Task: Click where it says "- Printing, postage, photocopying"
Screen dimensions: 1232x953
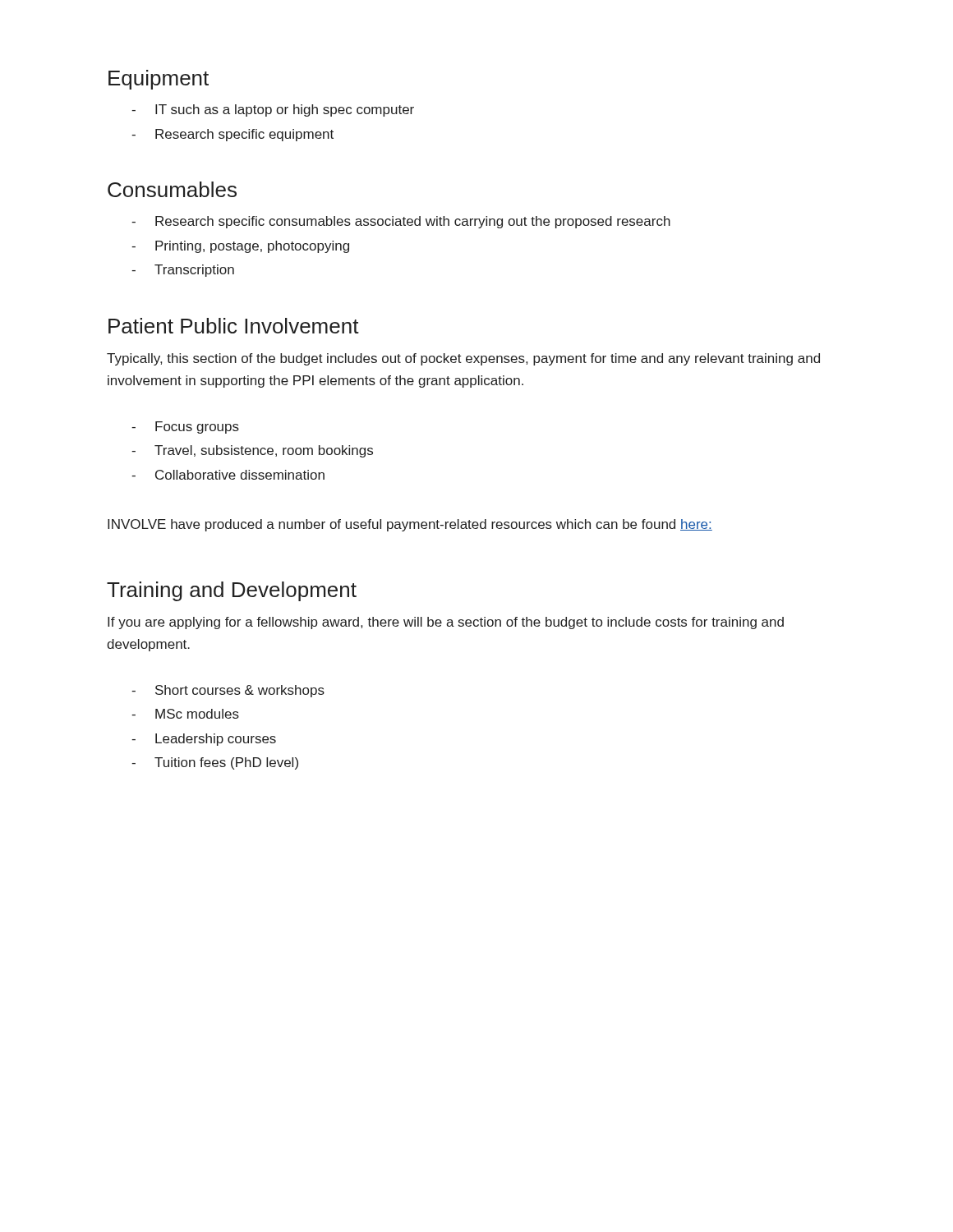Action: pos(240,247)
